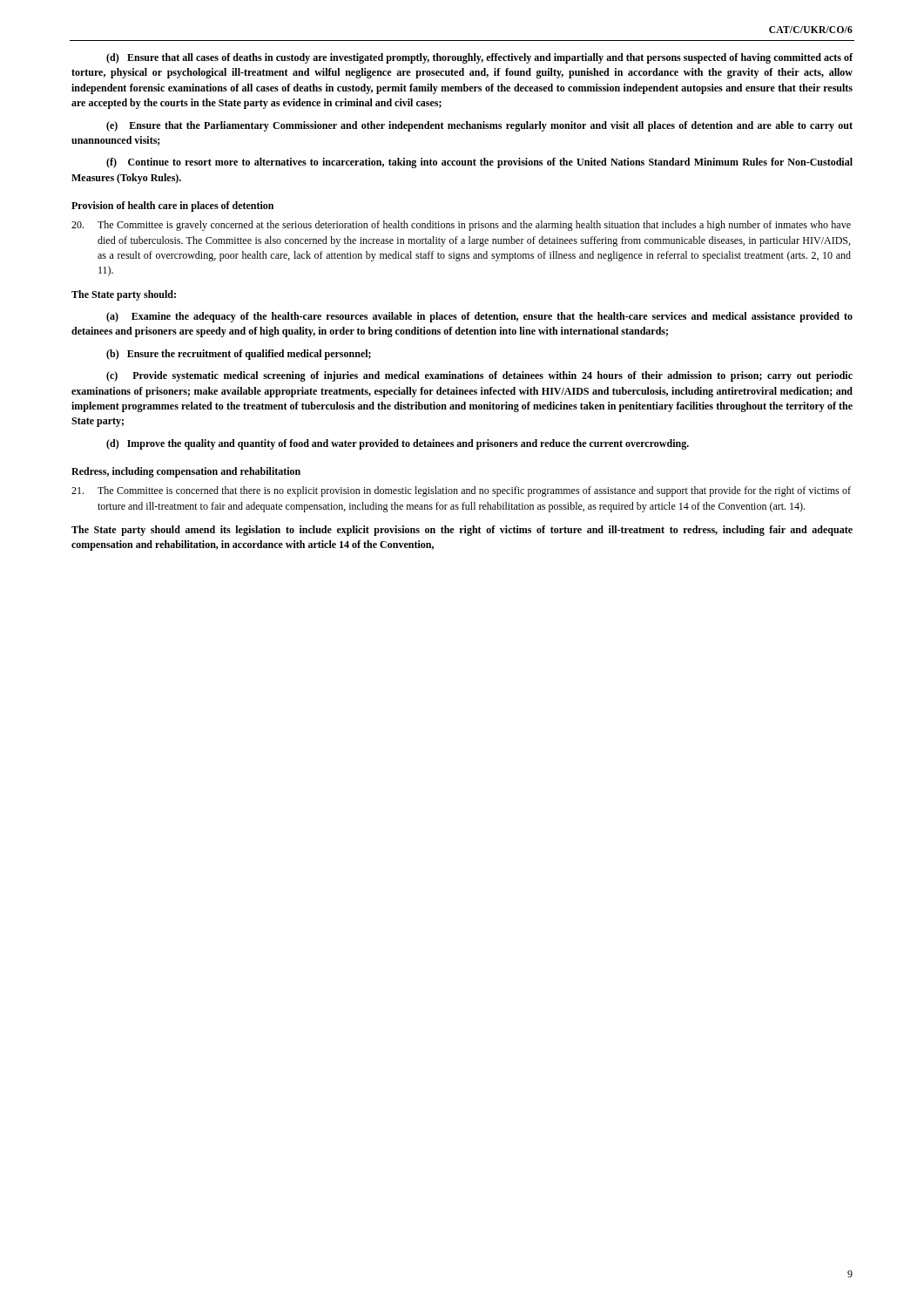
Task: Navigate to the block starting "(c) Provide systematic"
Action: click(x=462, y=398)
